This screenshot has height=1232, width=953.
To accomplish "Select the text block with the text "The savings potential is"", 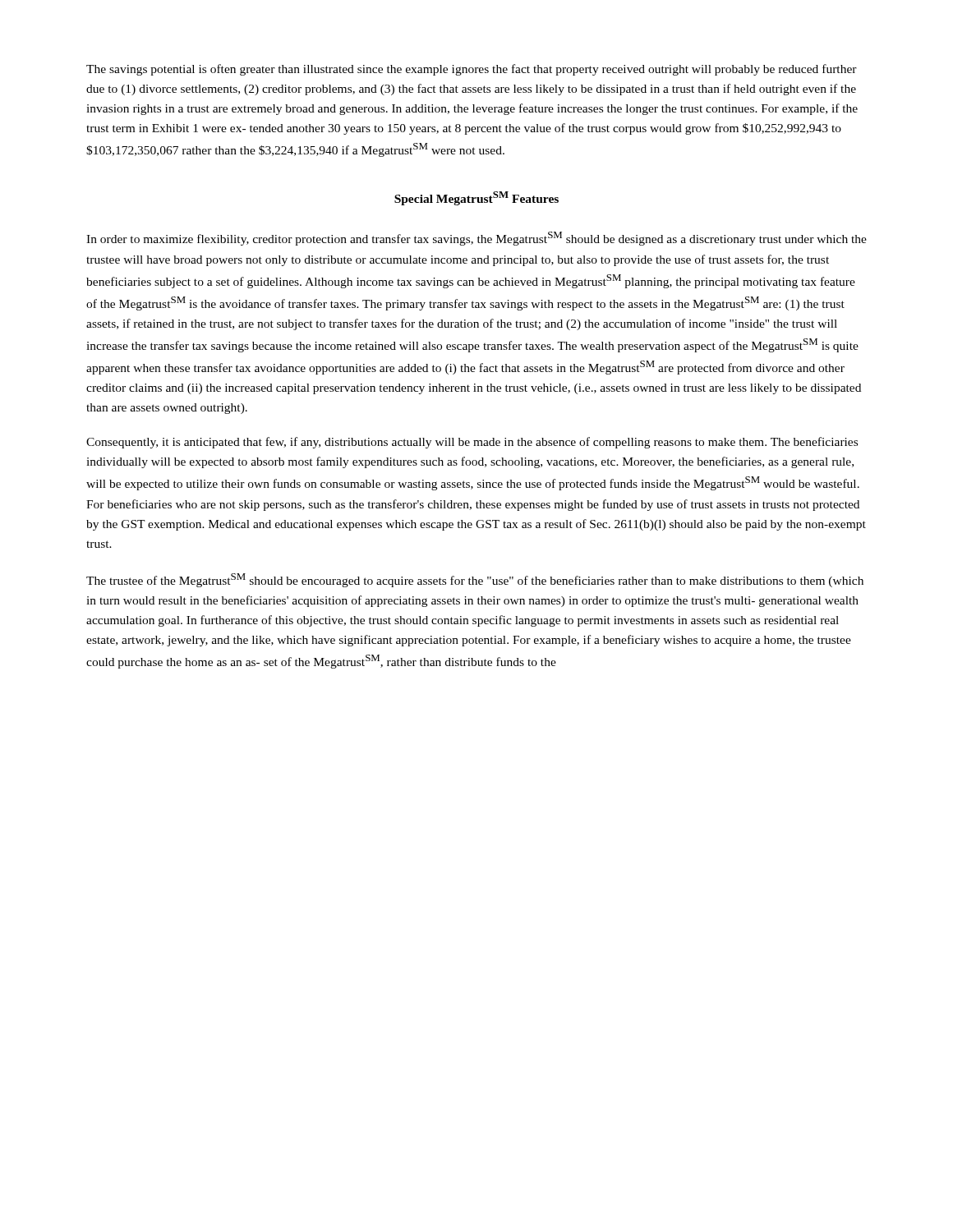I will 472,109.
